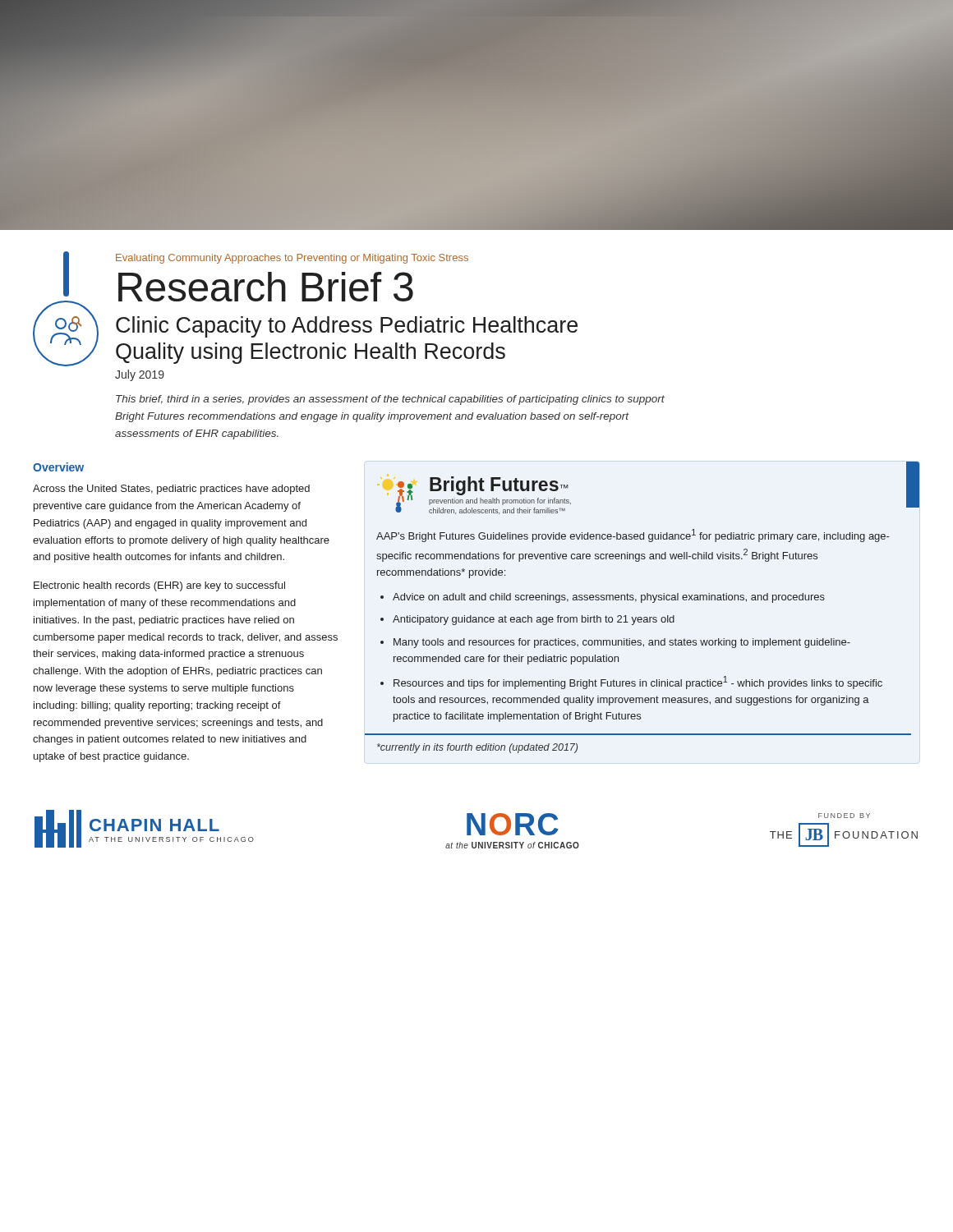
Task: Point to the element starting "Evaluating Community Approaches to Preventing or Mitigating"
Action: (x=292, y=257)
